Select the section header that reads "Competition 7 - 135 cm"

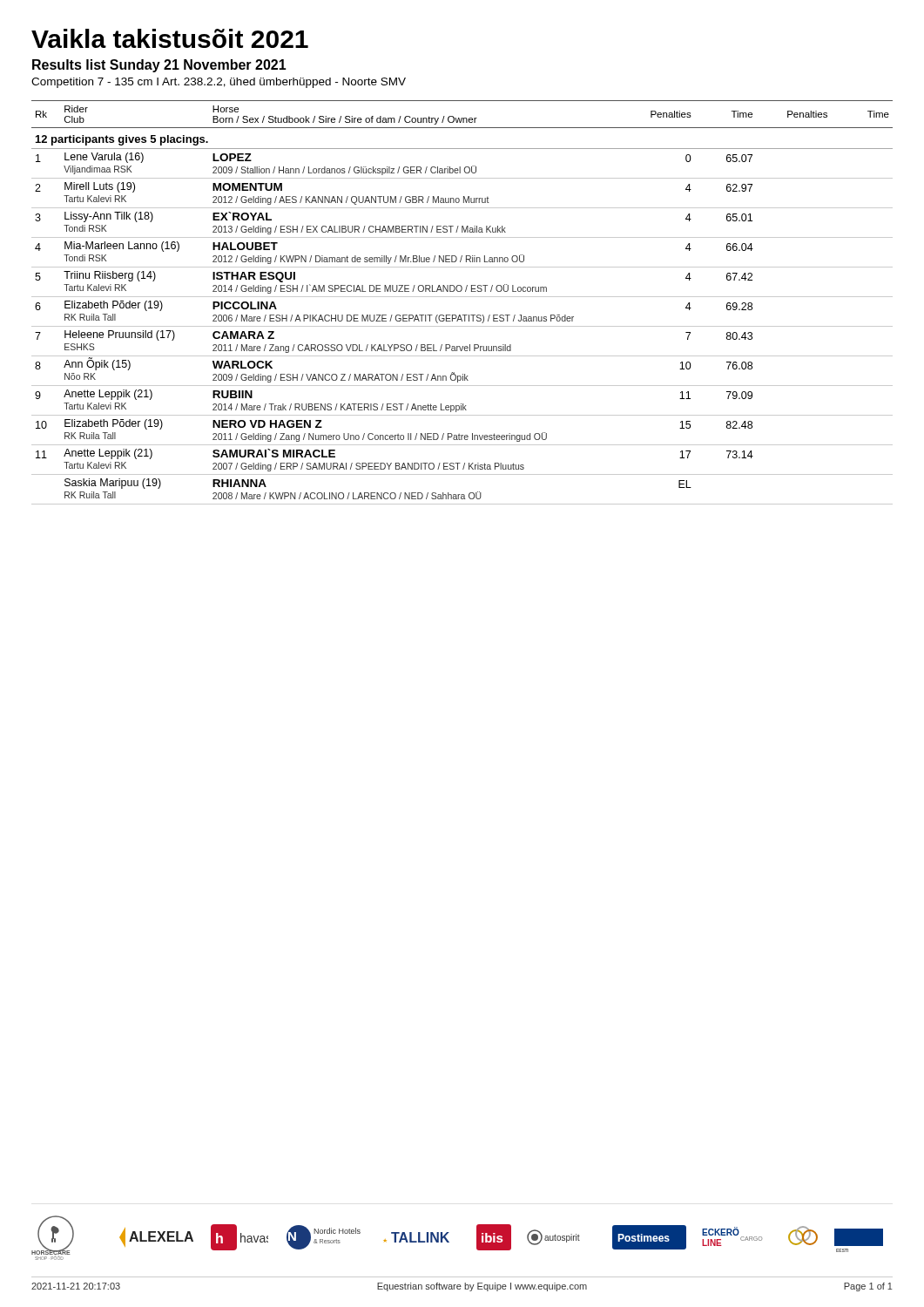(219, 81)
